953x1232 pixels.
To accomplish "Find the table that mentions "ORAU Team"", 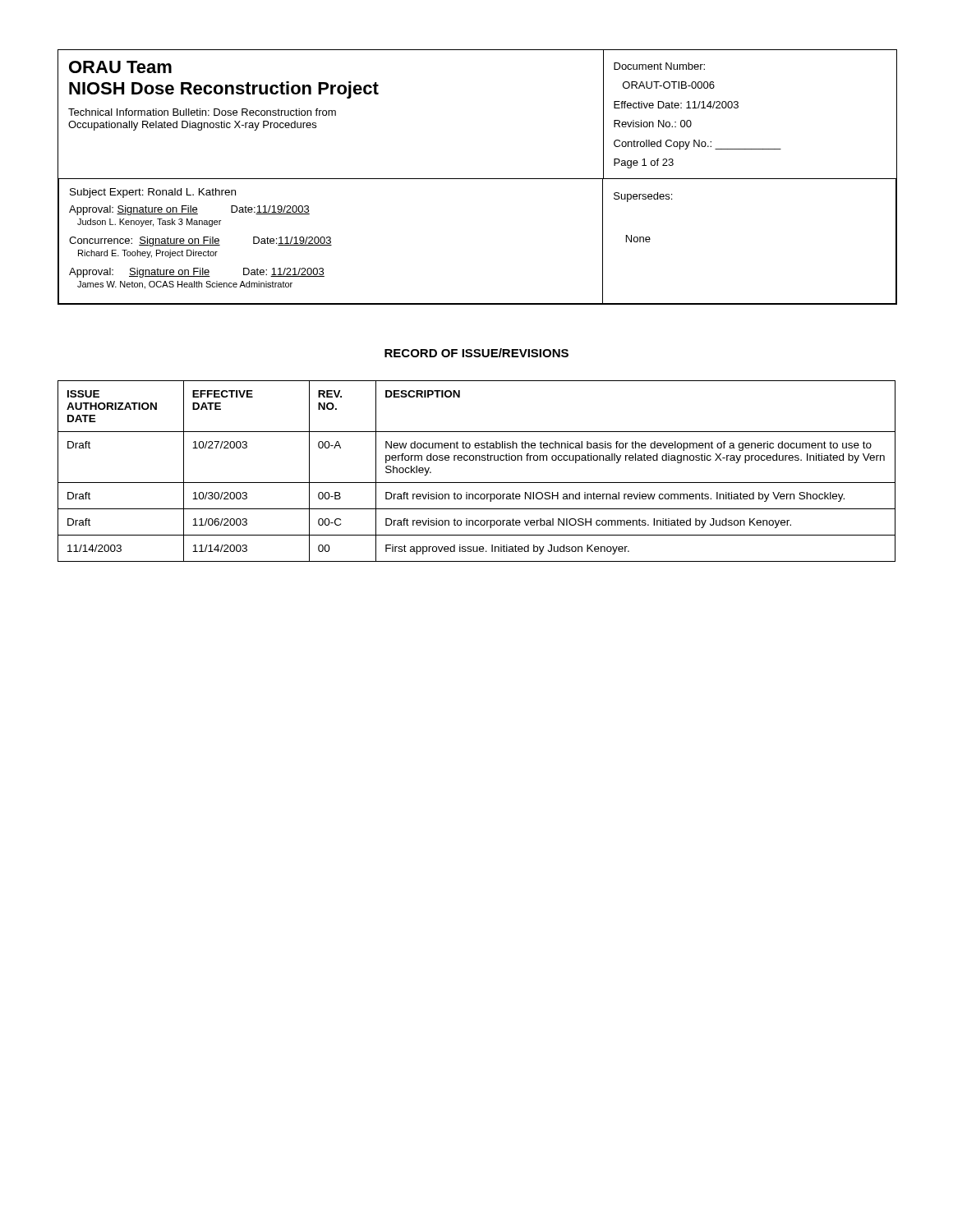I will pyautogui.click(x=477, y=114).
